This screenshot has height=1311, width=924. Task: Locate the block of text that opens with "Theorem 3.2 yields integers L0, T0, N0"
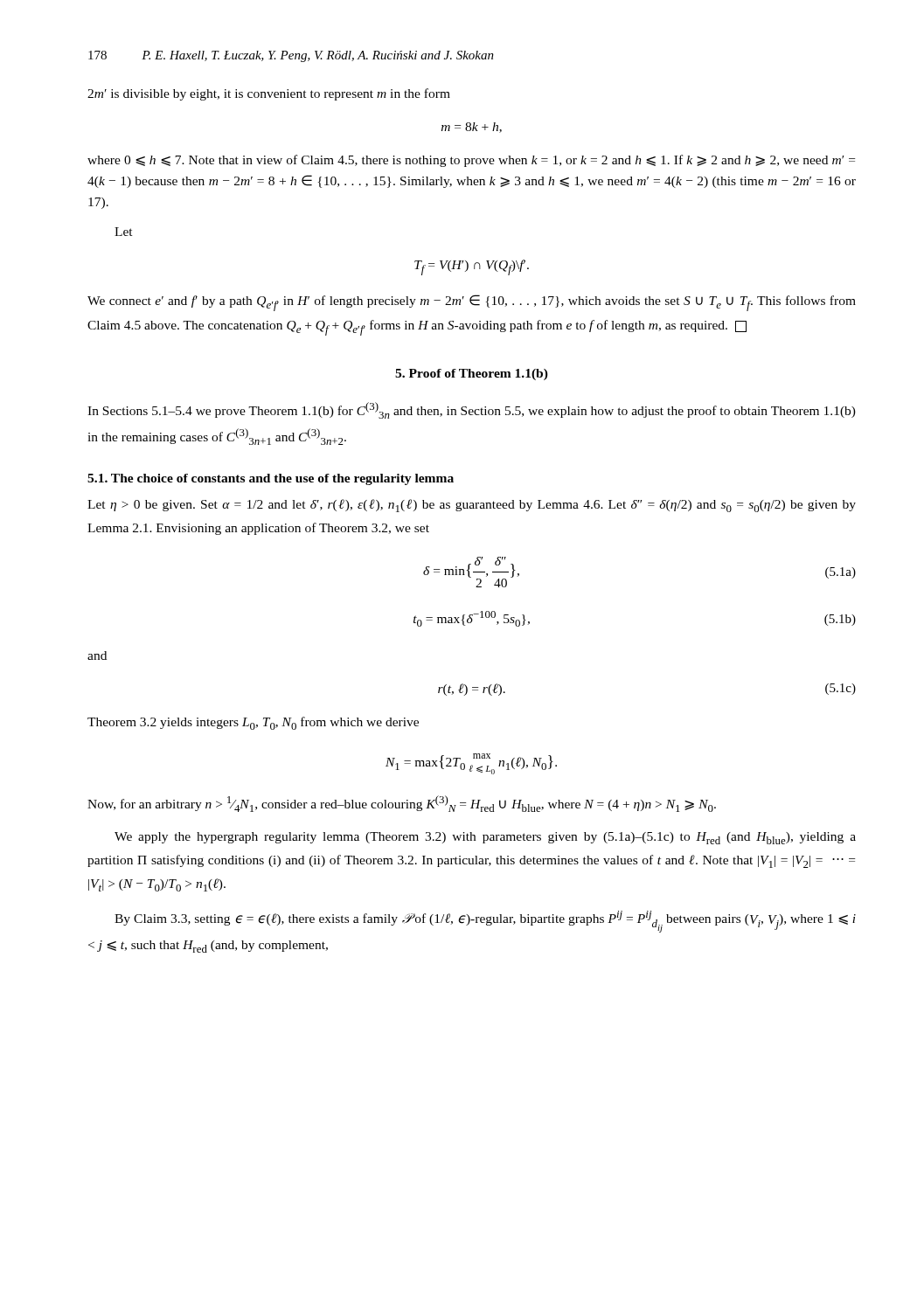click(253, 723)
